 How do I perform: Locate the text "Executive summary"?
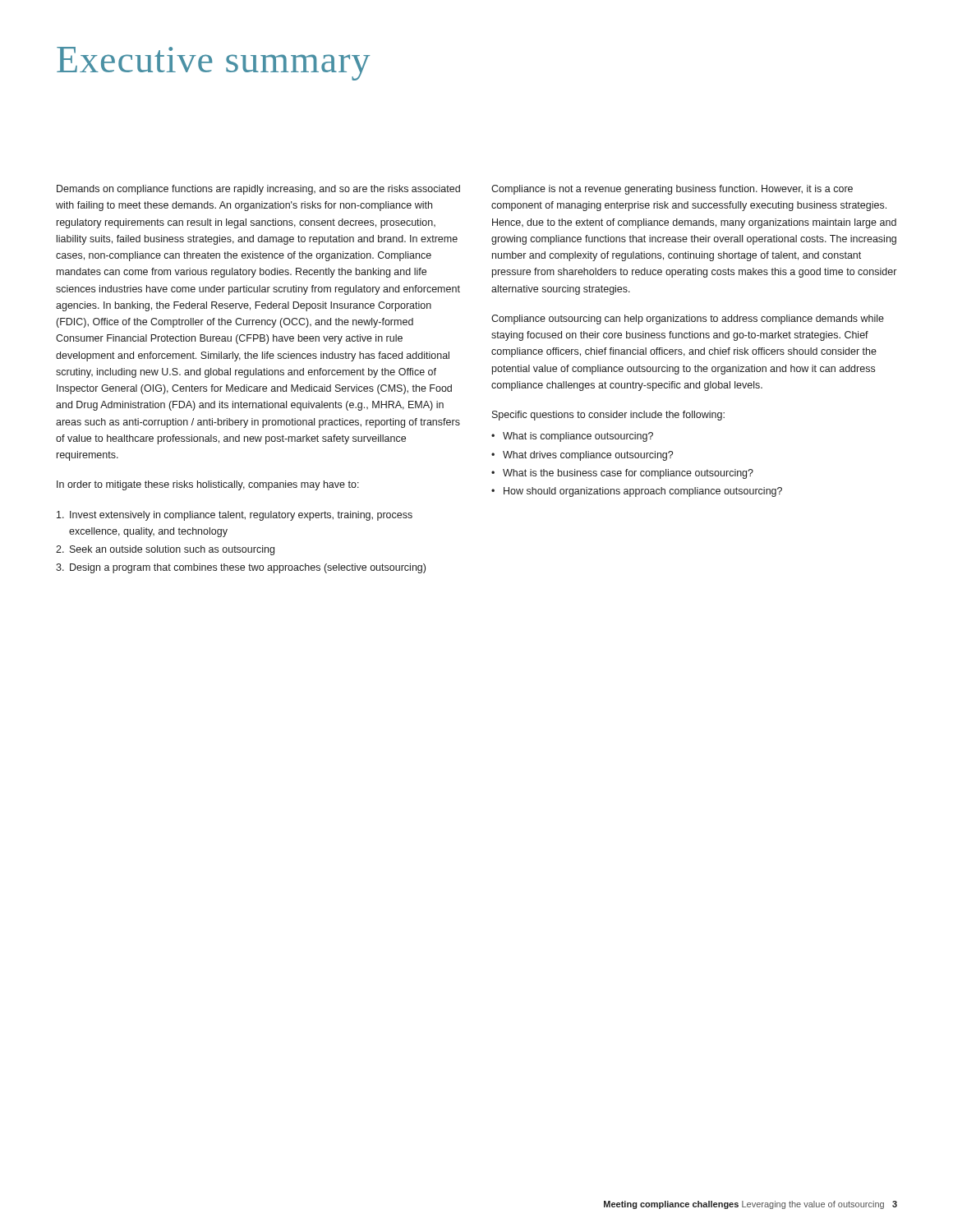coord(213,60)
